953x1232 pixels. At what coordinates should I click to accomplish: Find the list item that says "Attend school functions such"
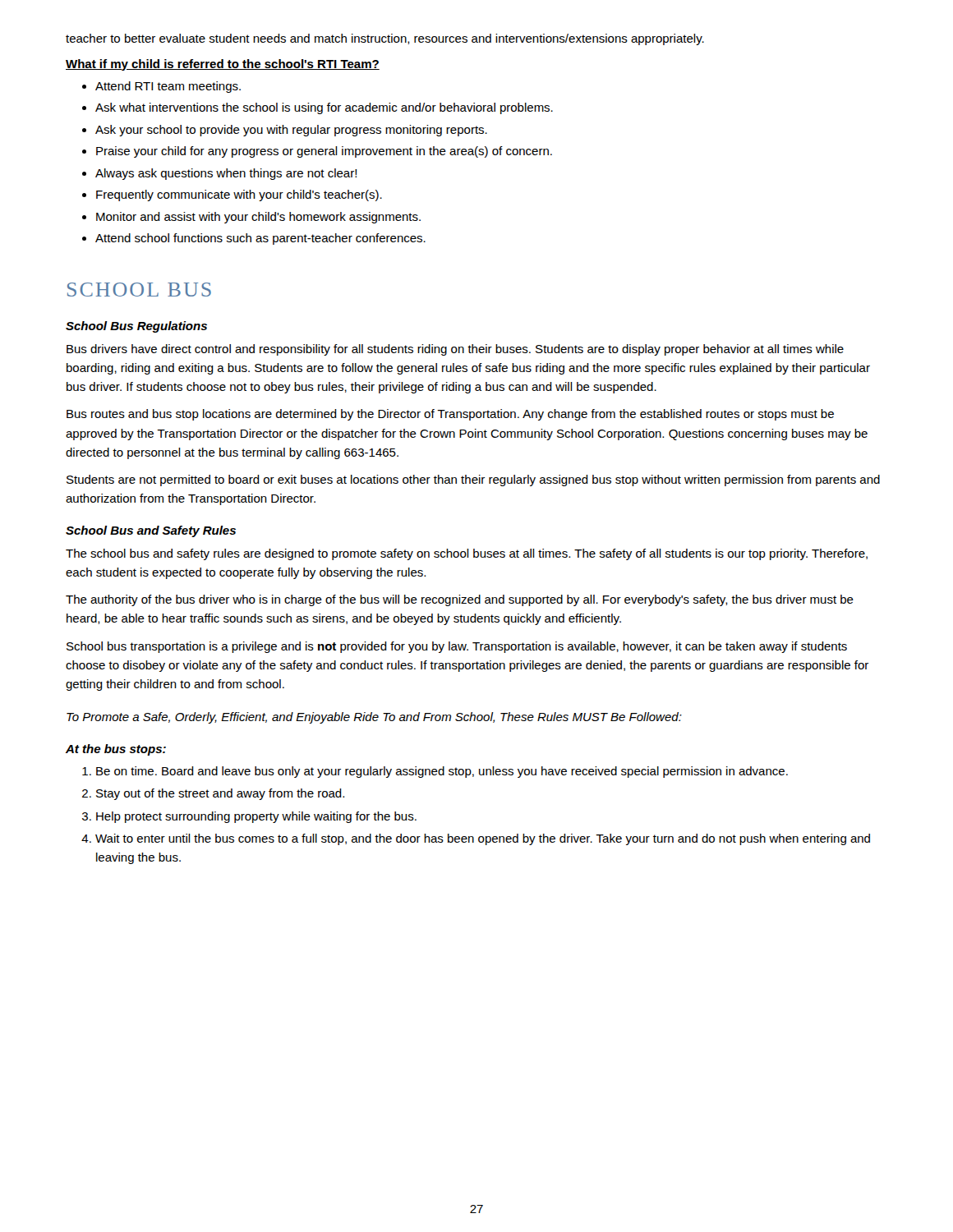tap(261, 238)
